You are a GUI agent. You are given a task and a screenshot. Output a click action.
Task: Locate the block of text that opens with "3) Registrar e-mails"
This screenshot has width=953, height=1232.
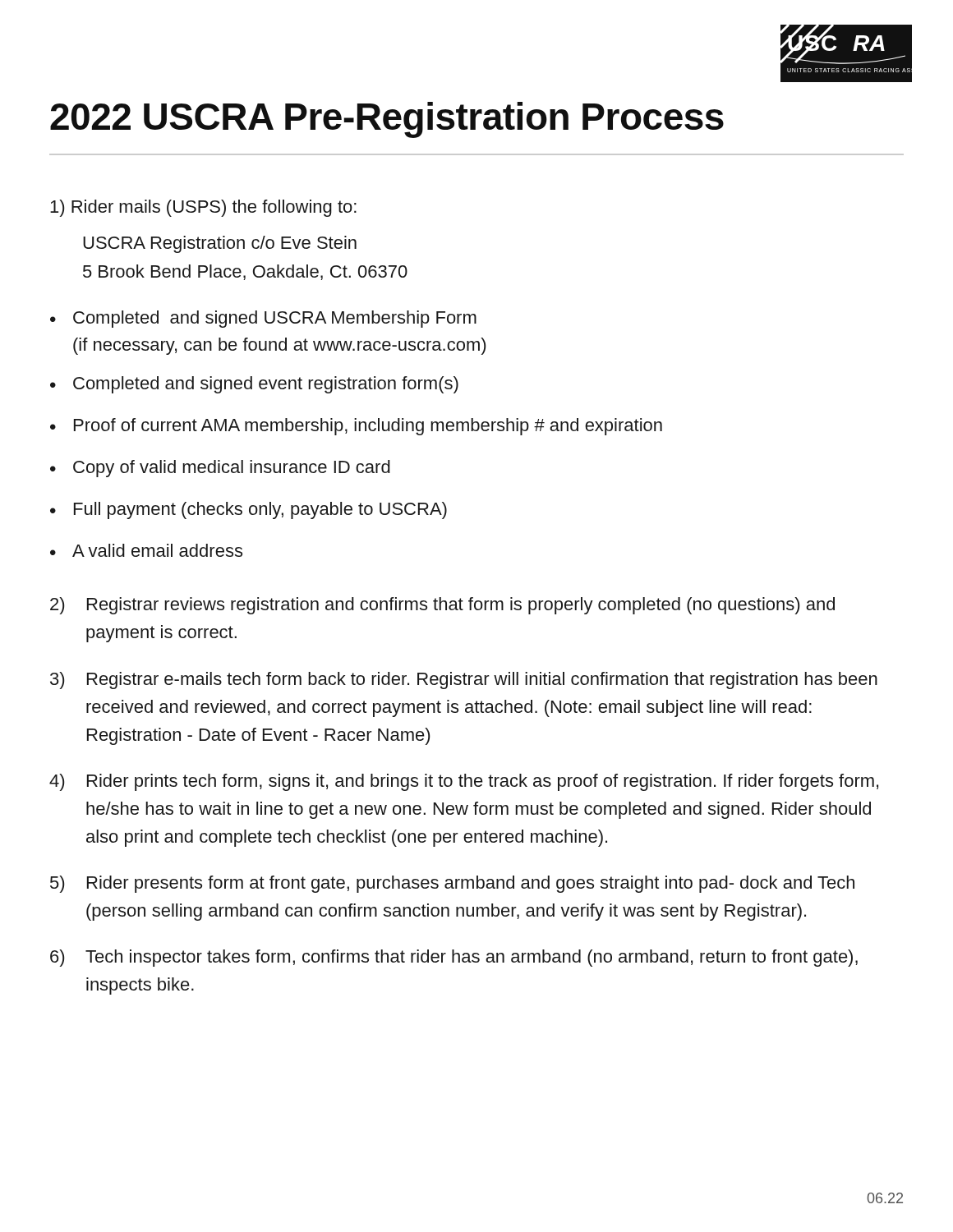coord(476,707)
